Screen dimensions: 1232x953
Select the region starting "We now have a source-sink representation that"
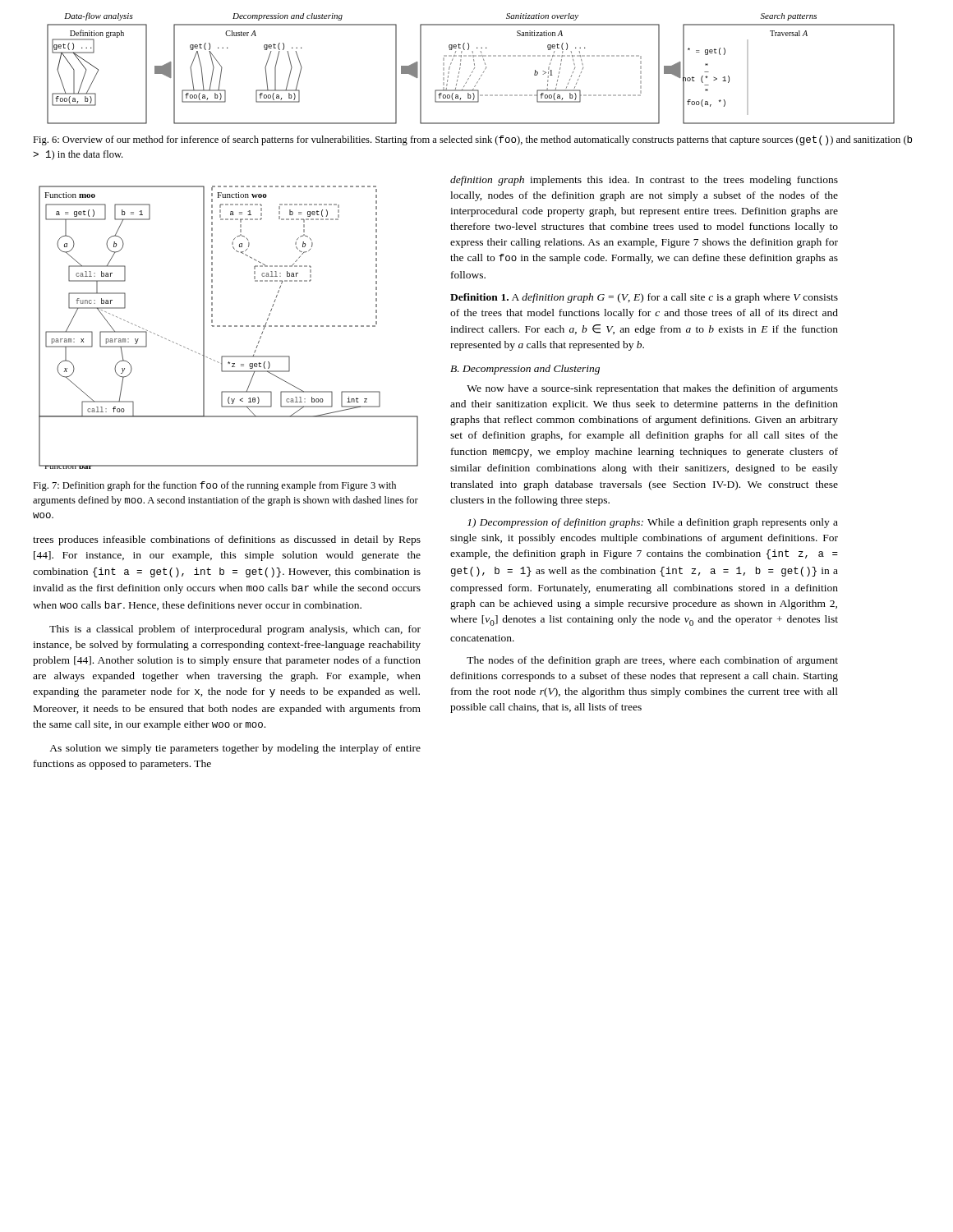click(x=644, y=444)
